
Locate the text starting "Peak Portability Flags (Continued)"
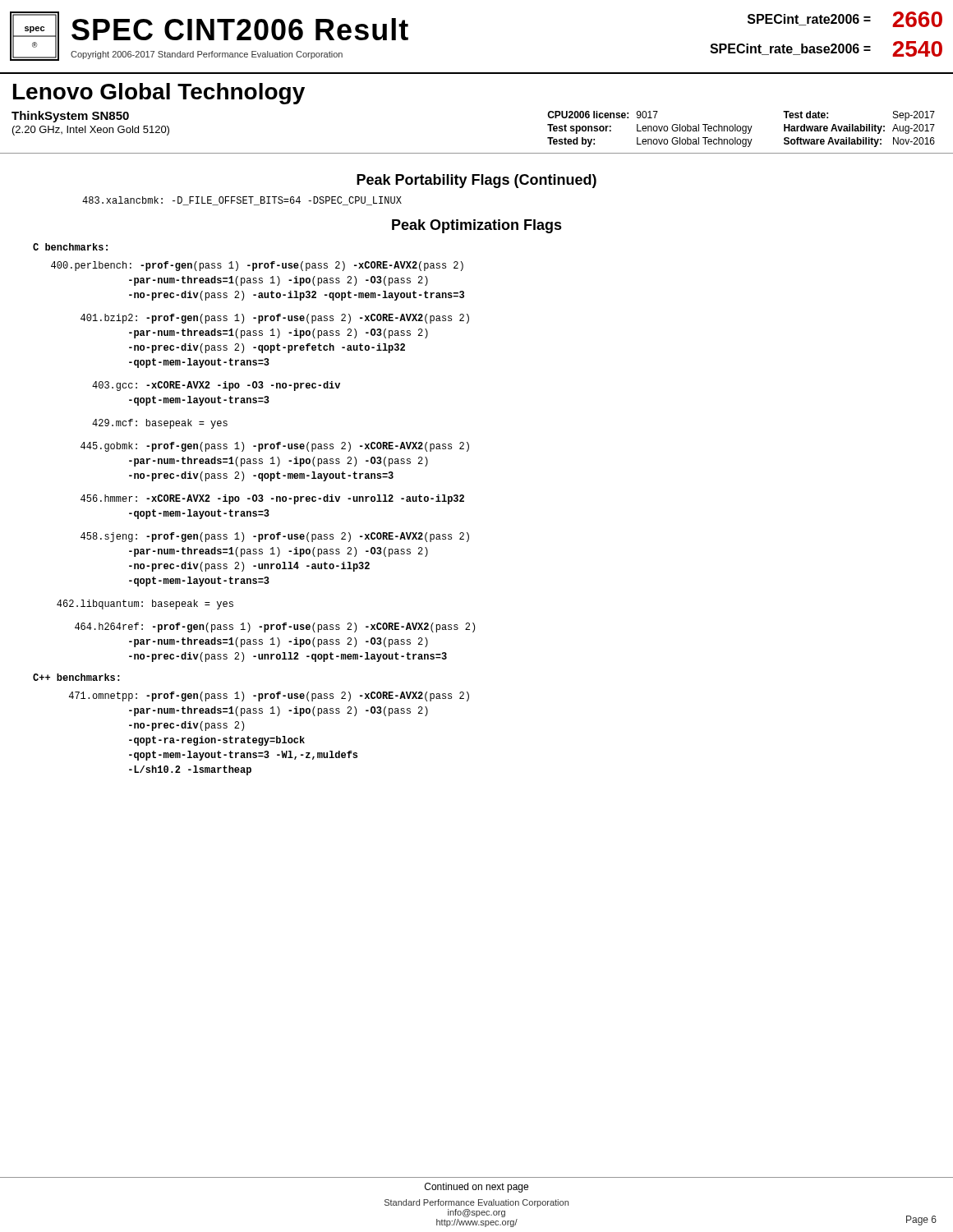[x=476, y=180]
